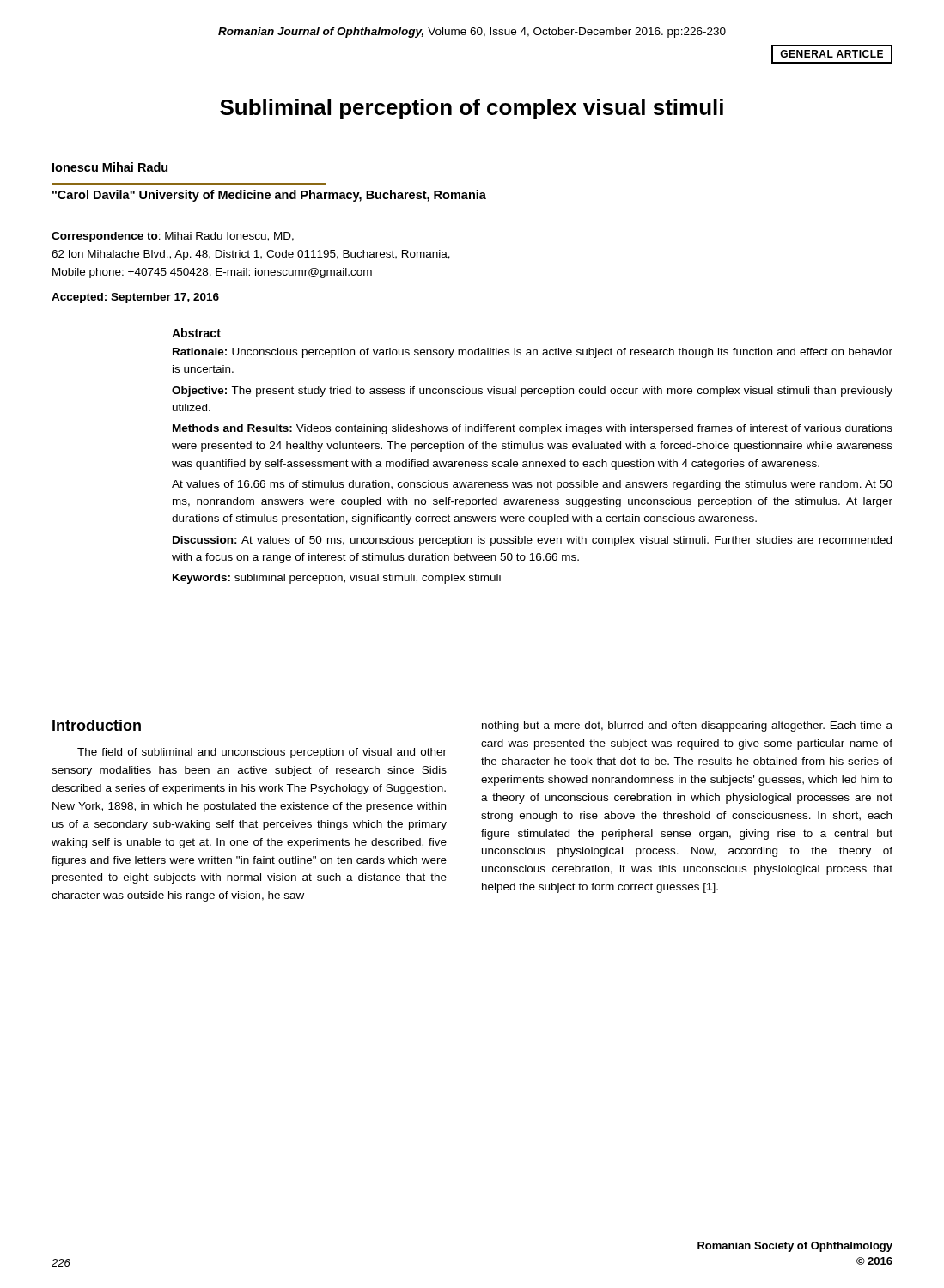
Task: Click on the section header with the text "Introduction The field of subliminal and unconscious perception"
Action: click(249, 811)
